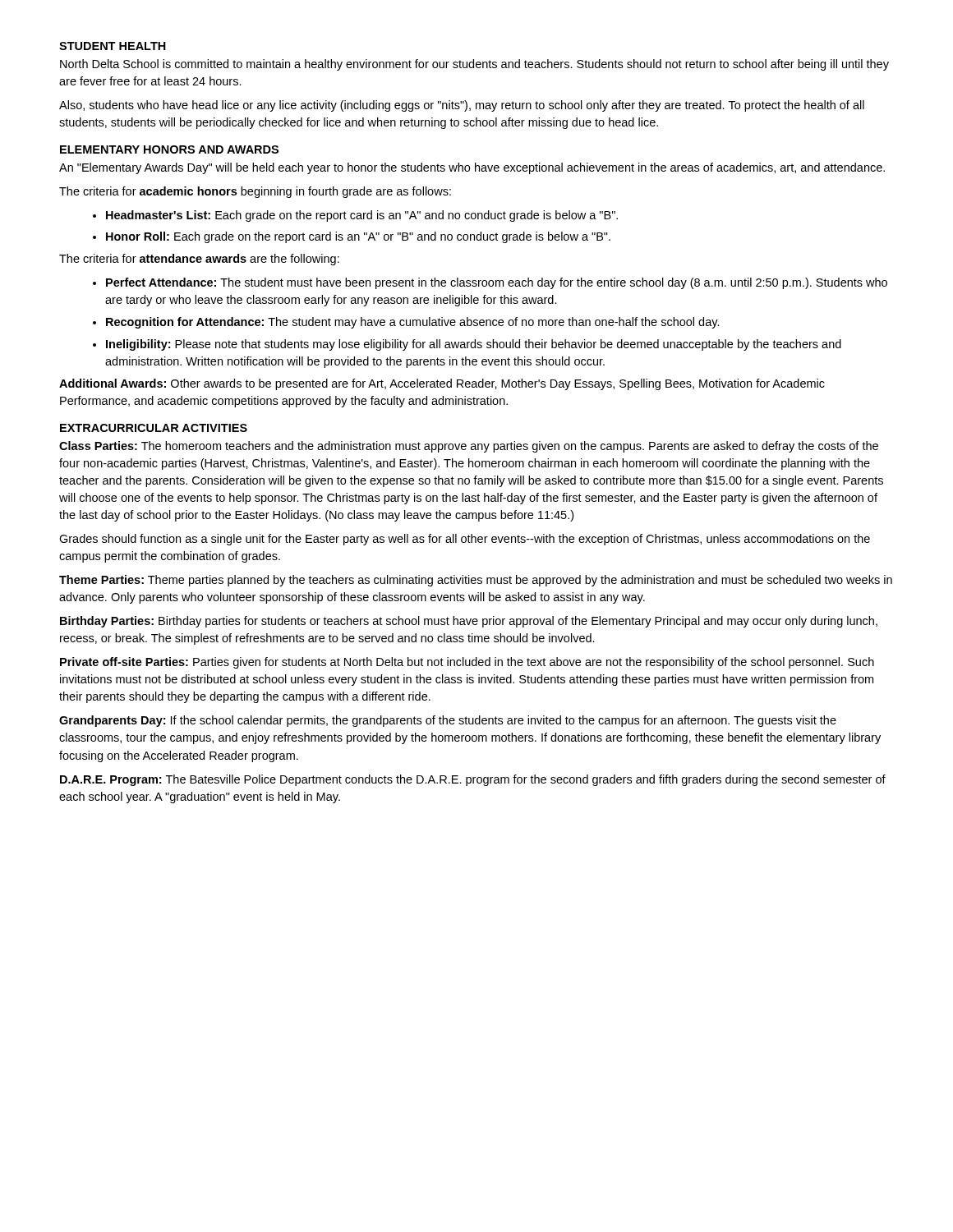Screen dimensions: 1232x953
Task: Click on the text block starting "Headmaster's List: Each"
Action: [x=362, y=215]
